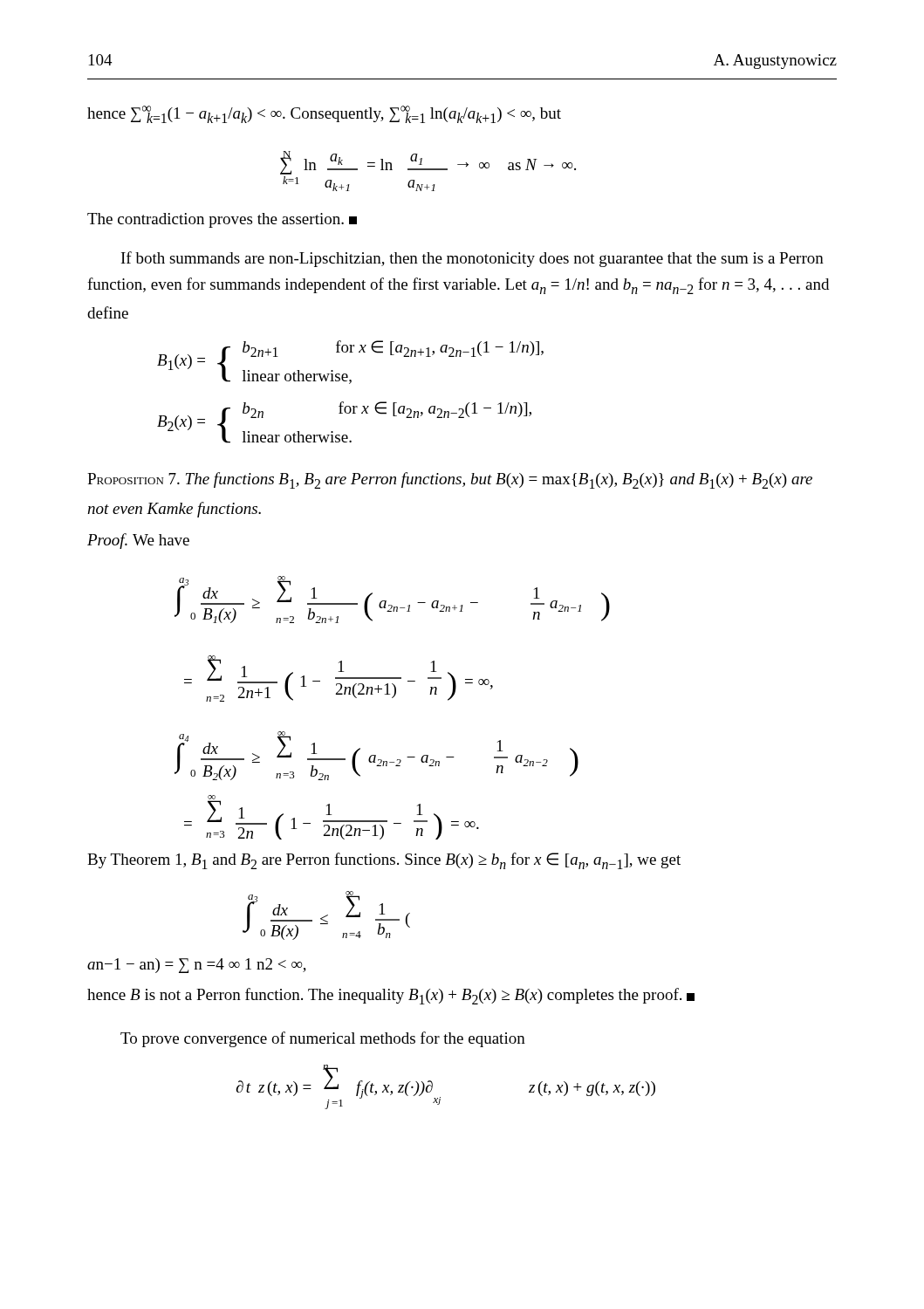Select the formula with the text "∂ t z (t, x)"
This screenshot has height=1309, width=924.
point(462,1086)
